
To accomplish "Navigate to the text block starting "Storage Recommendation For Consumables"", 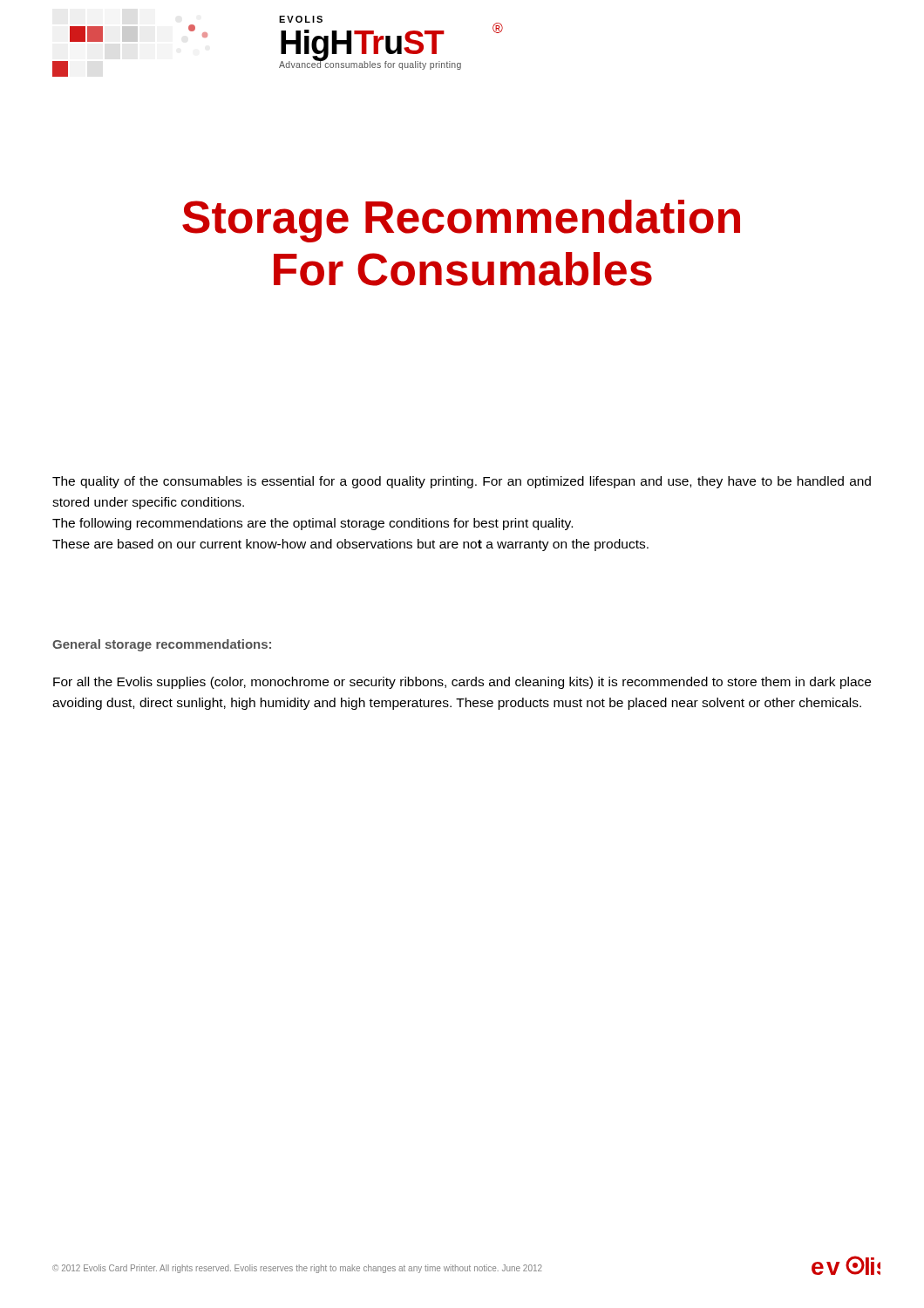I will tap(462, 244).
